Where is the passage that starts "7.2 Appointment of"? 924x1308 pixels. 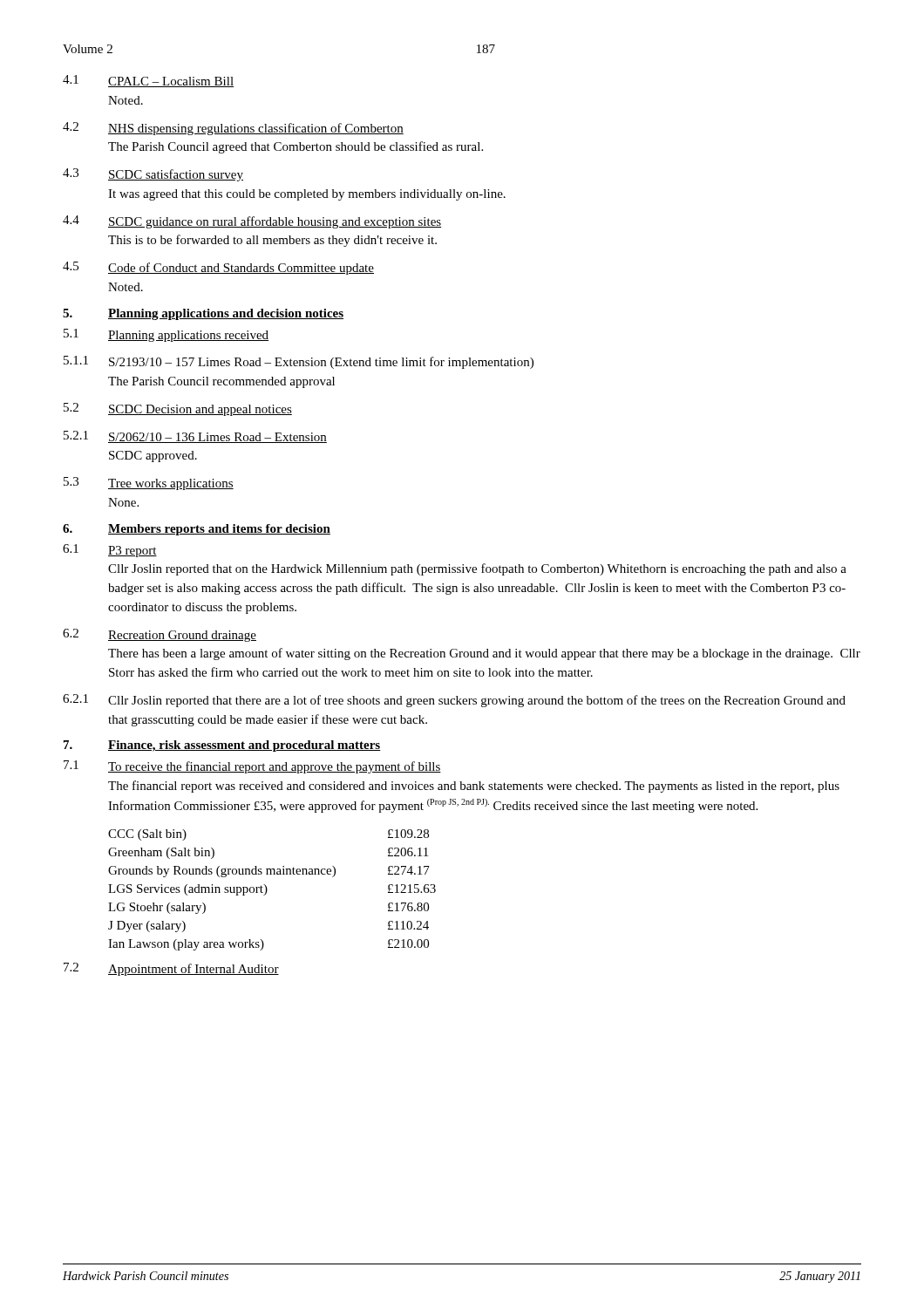(171, 969)
